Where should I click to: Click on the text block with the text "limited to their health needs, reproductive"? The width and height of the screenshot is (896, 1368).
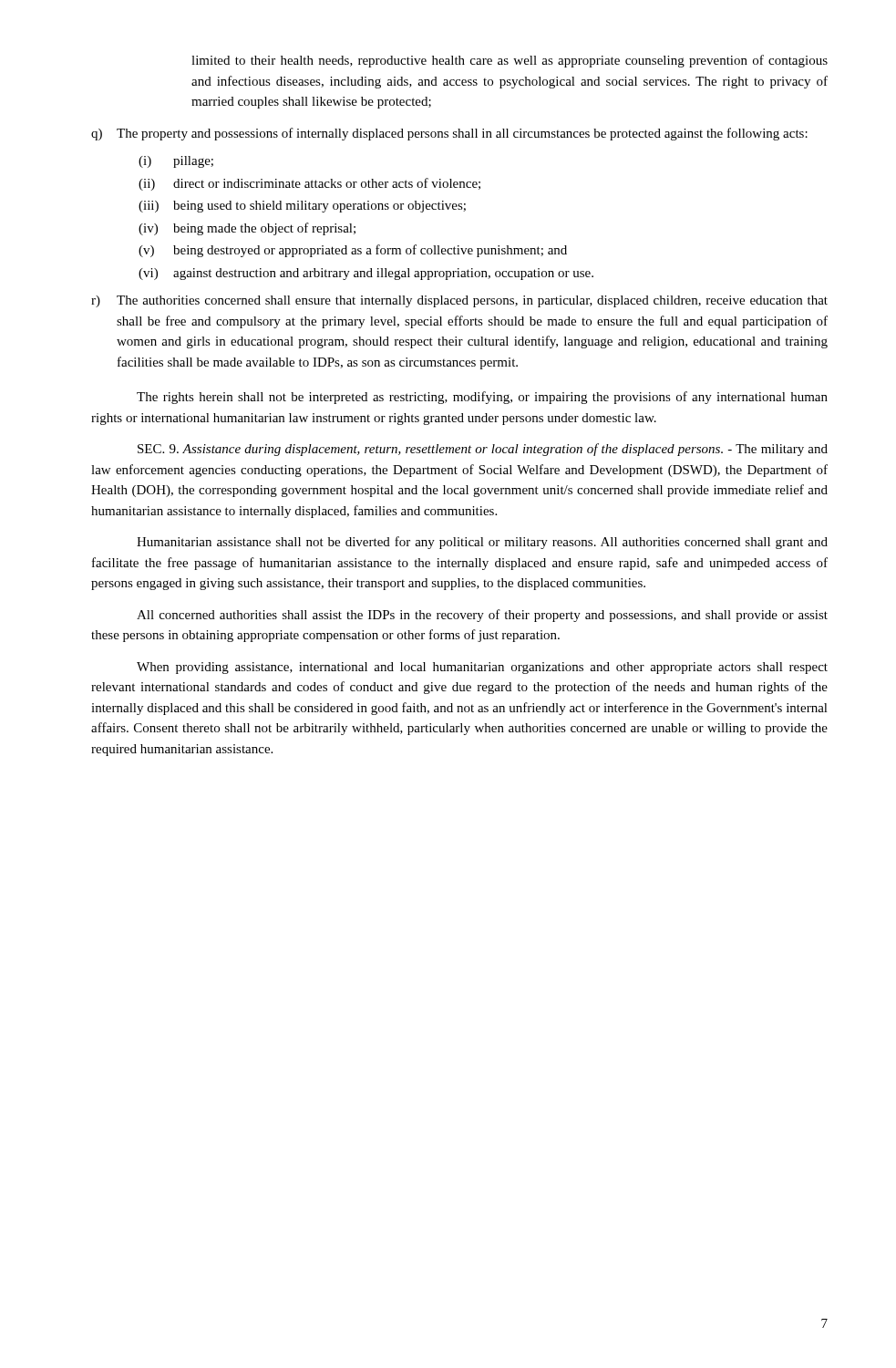click(510, 81)
